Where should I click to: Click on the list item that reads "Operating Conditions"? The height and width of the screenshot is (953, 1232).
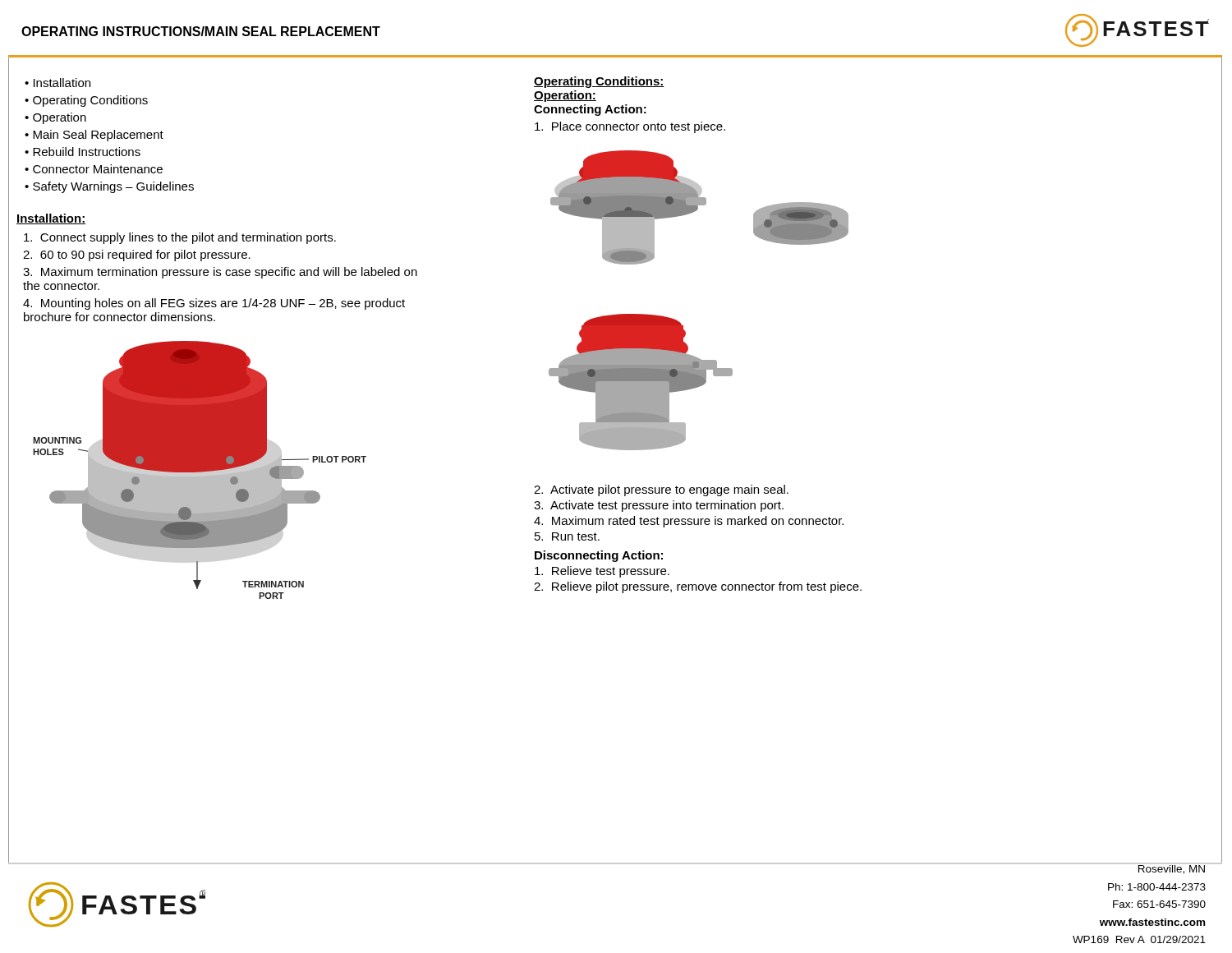coord(90,100)
